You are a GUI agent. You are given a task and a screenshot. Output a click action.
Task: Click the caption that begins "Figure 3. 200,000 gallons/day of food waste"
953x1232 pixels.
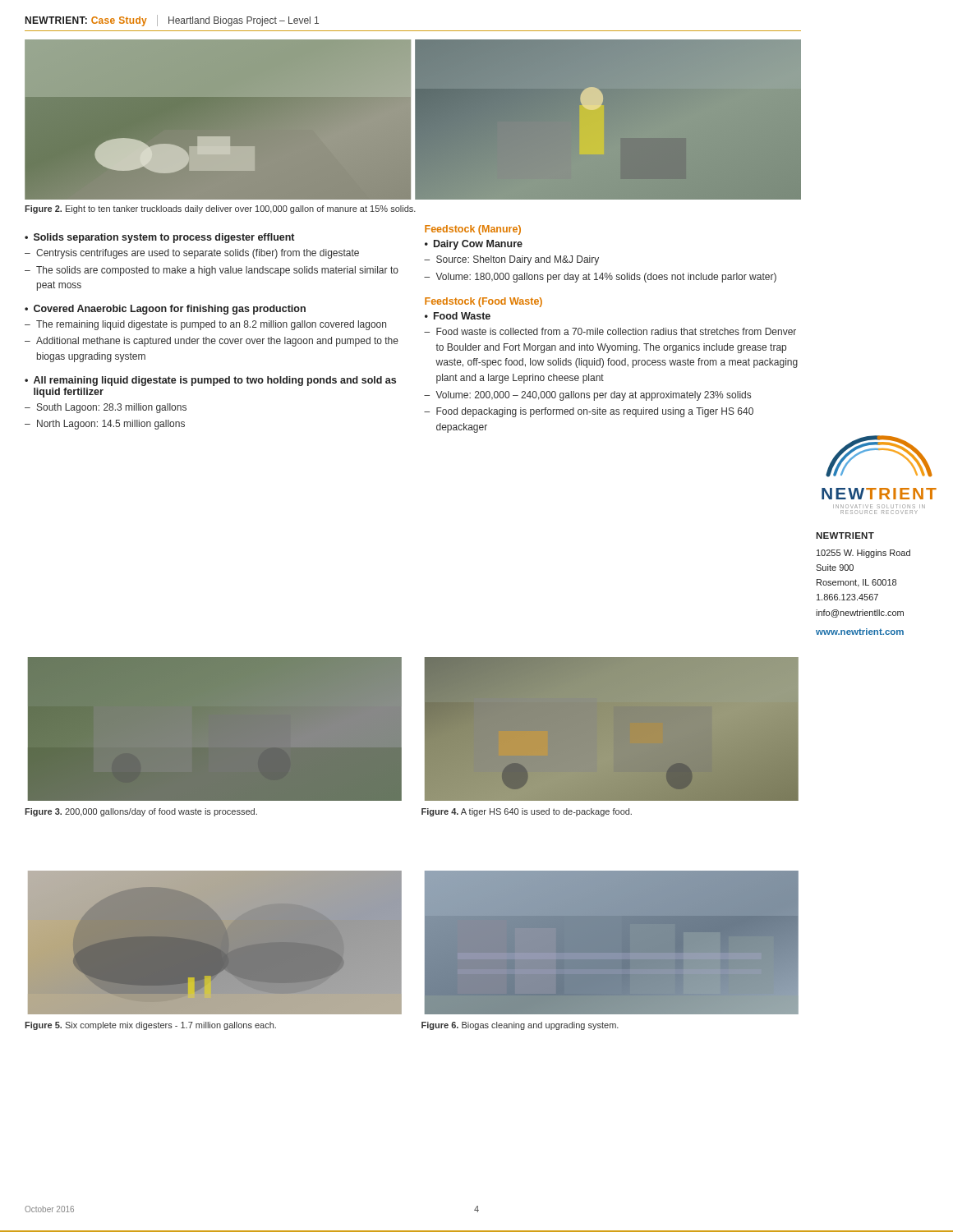coord(141,812)
